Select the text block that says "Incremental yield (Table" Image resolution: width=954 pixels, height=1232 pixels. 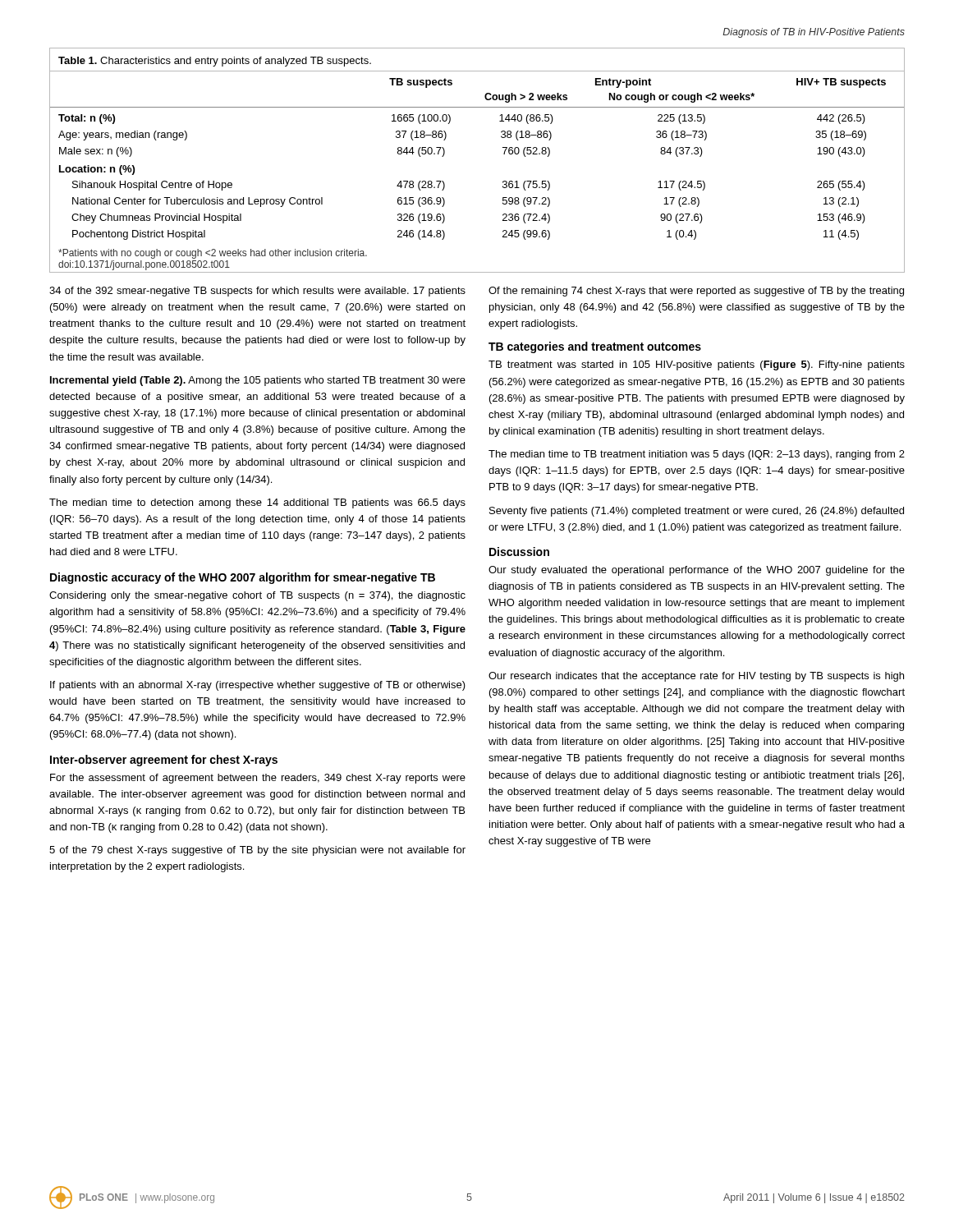pyautogui.click(x=257, y=430)
